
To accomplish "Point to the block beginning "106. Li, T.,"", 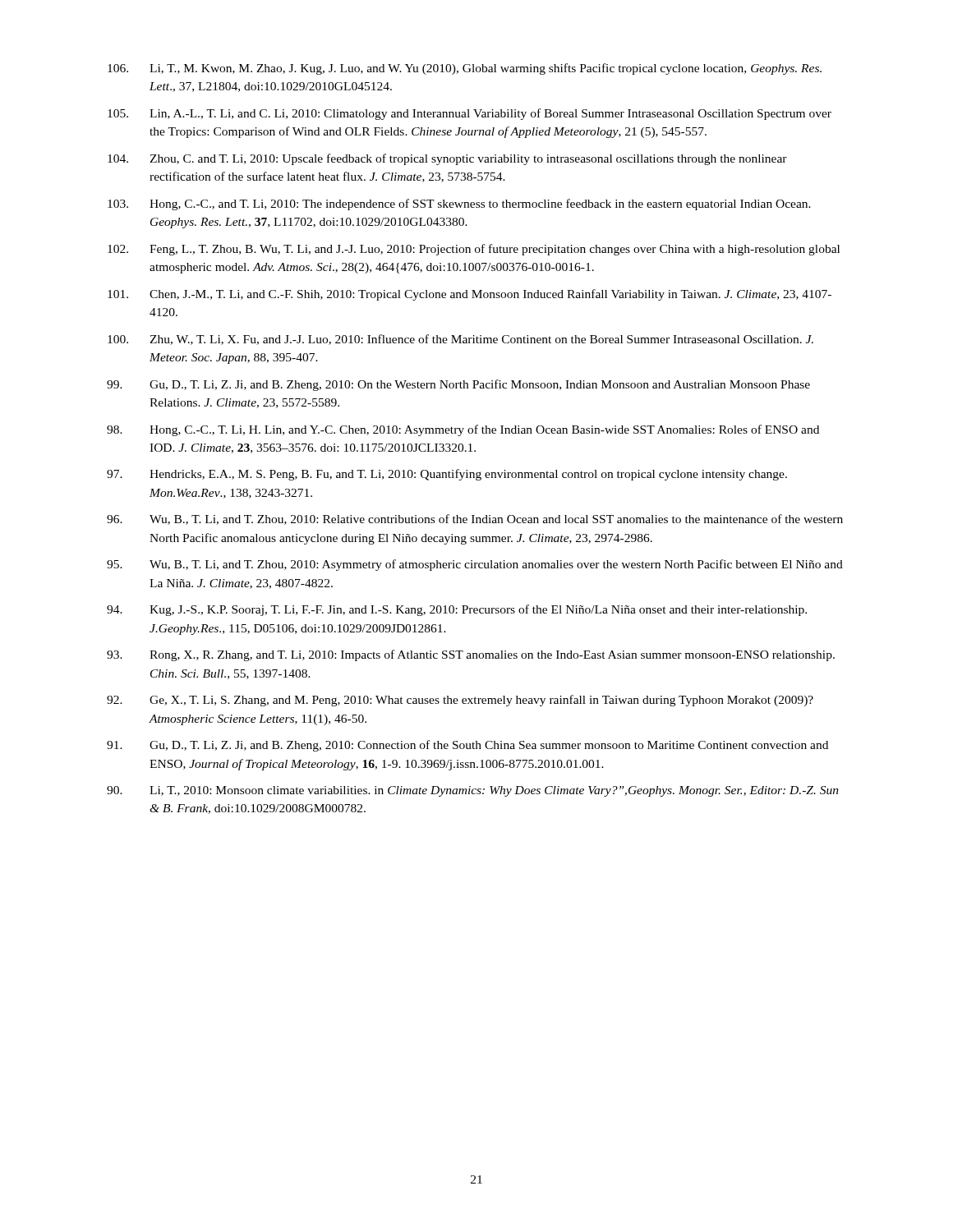I will click(476, 78).
